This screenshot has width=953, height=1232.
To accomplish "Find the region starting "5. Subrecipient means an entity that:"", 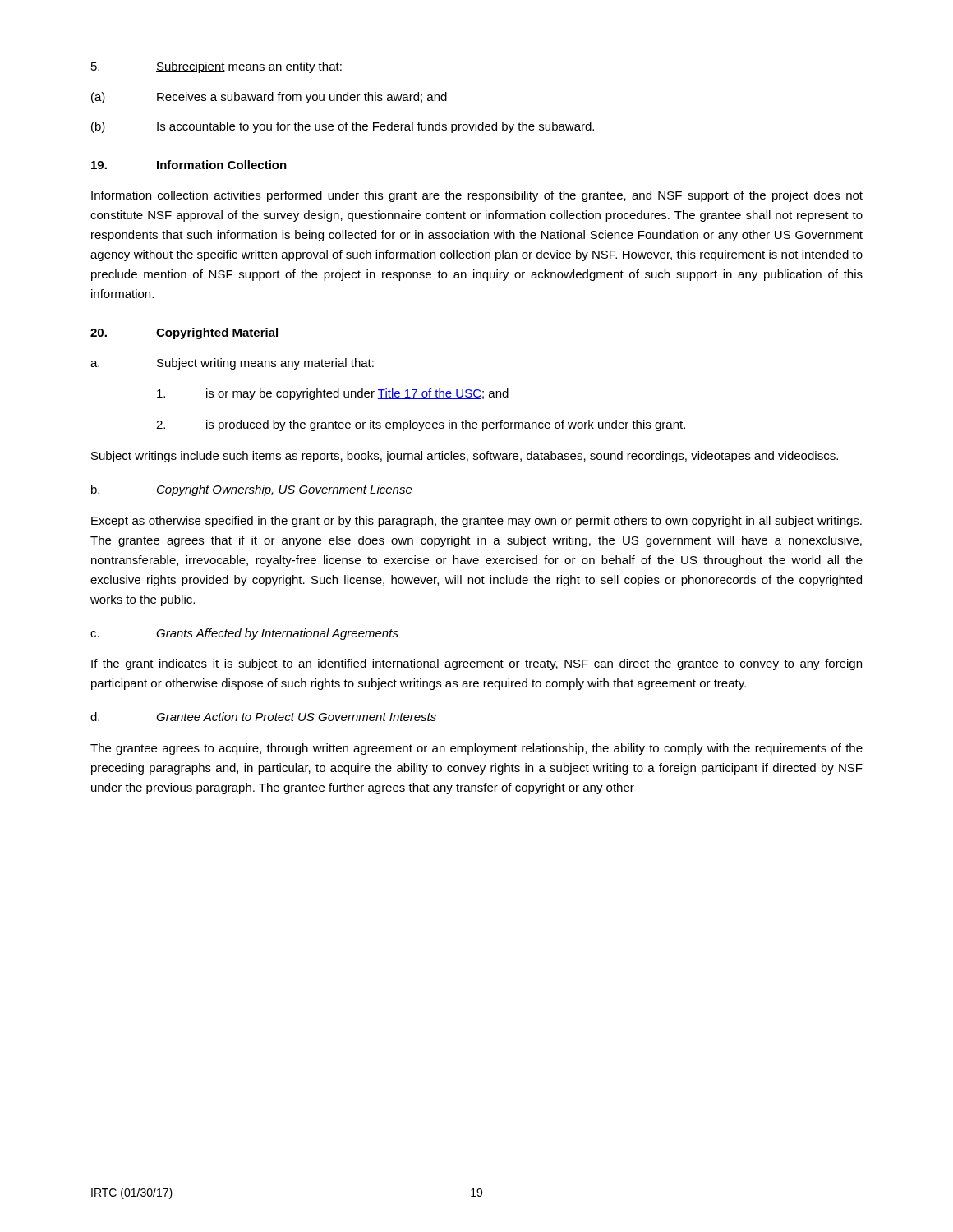I will click(216, 67).
